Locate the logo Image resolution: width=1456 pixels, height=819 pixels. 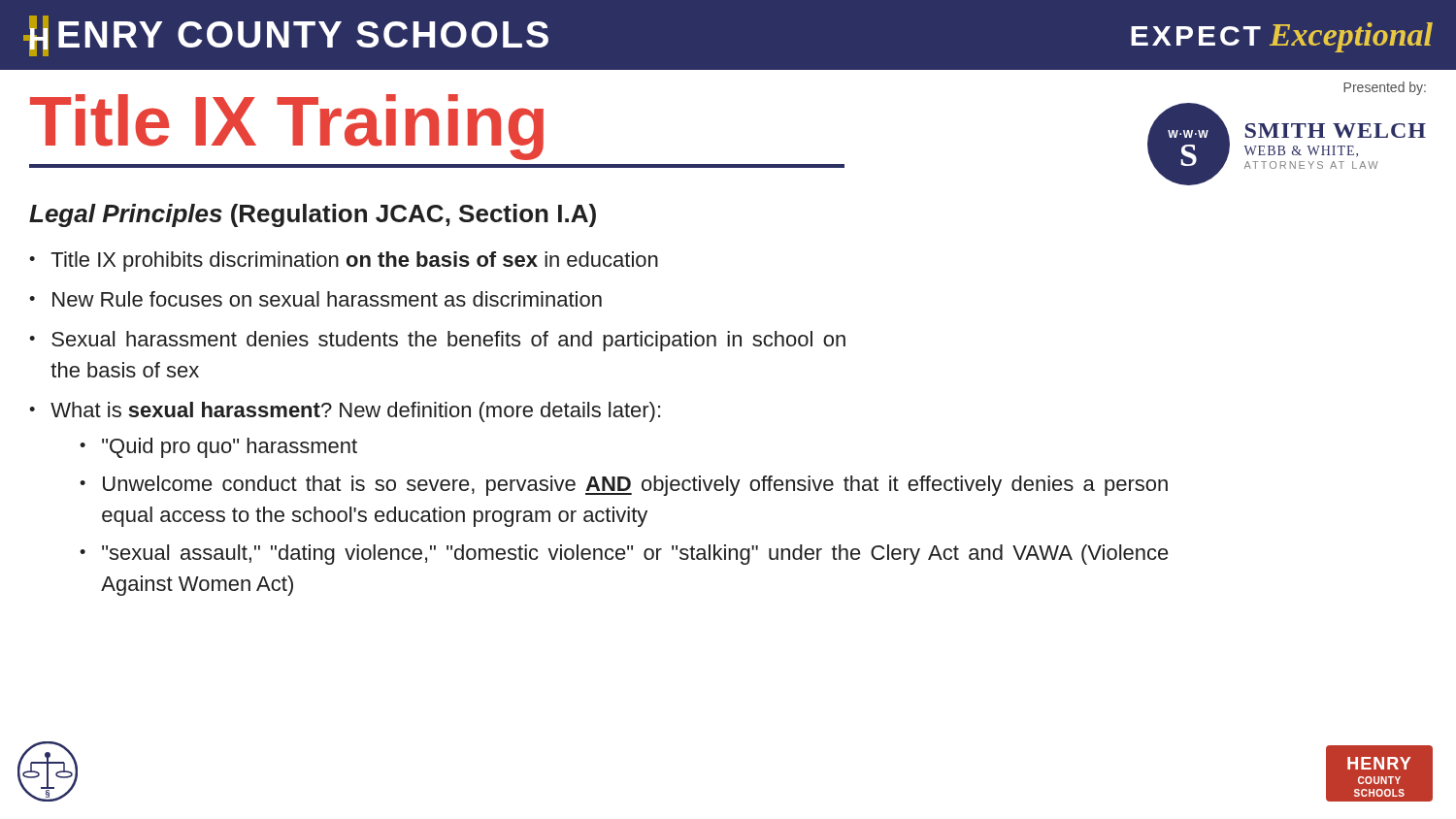tap(1379, 775)
